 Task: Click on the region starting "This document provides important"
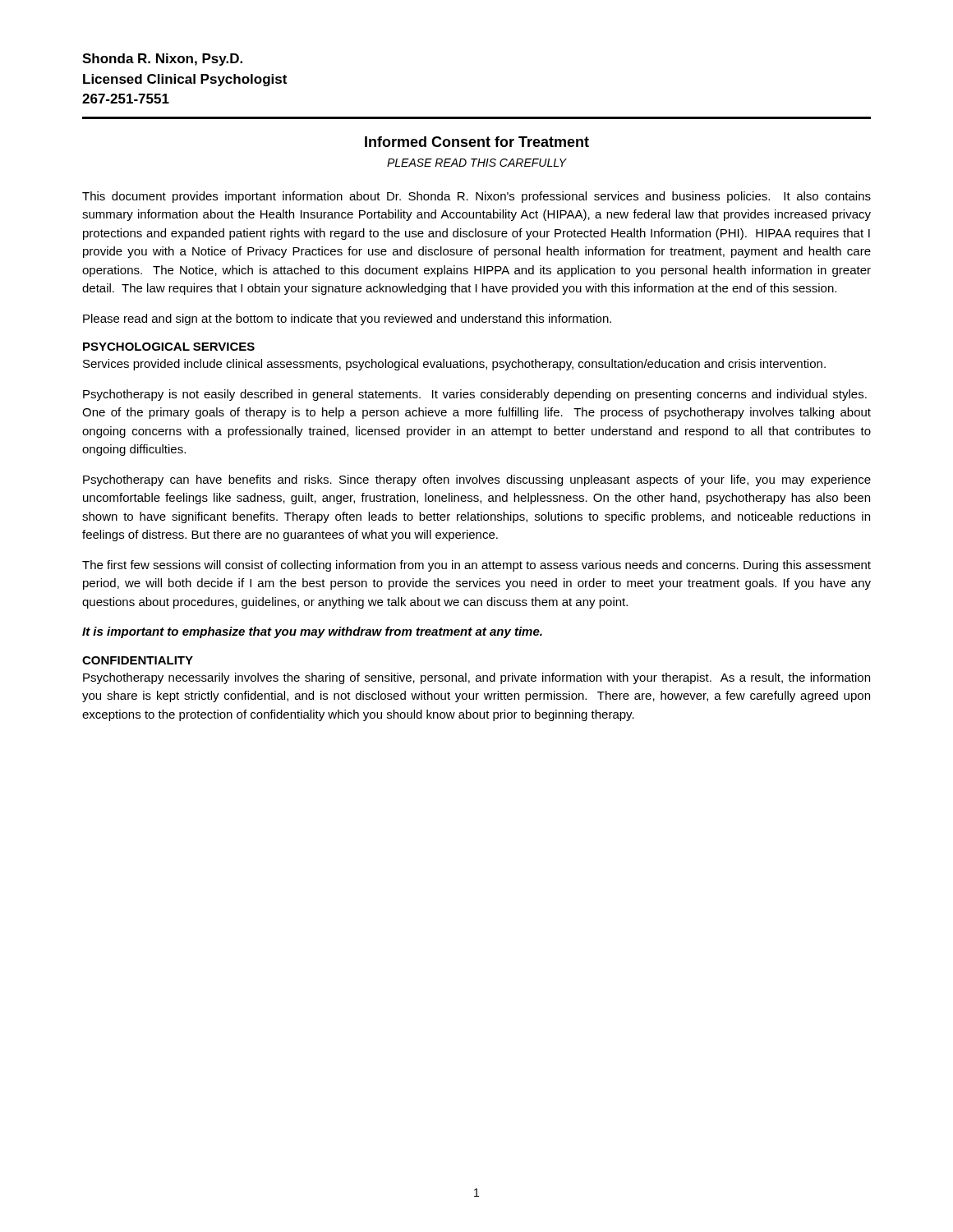476,242
